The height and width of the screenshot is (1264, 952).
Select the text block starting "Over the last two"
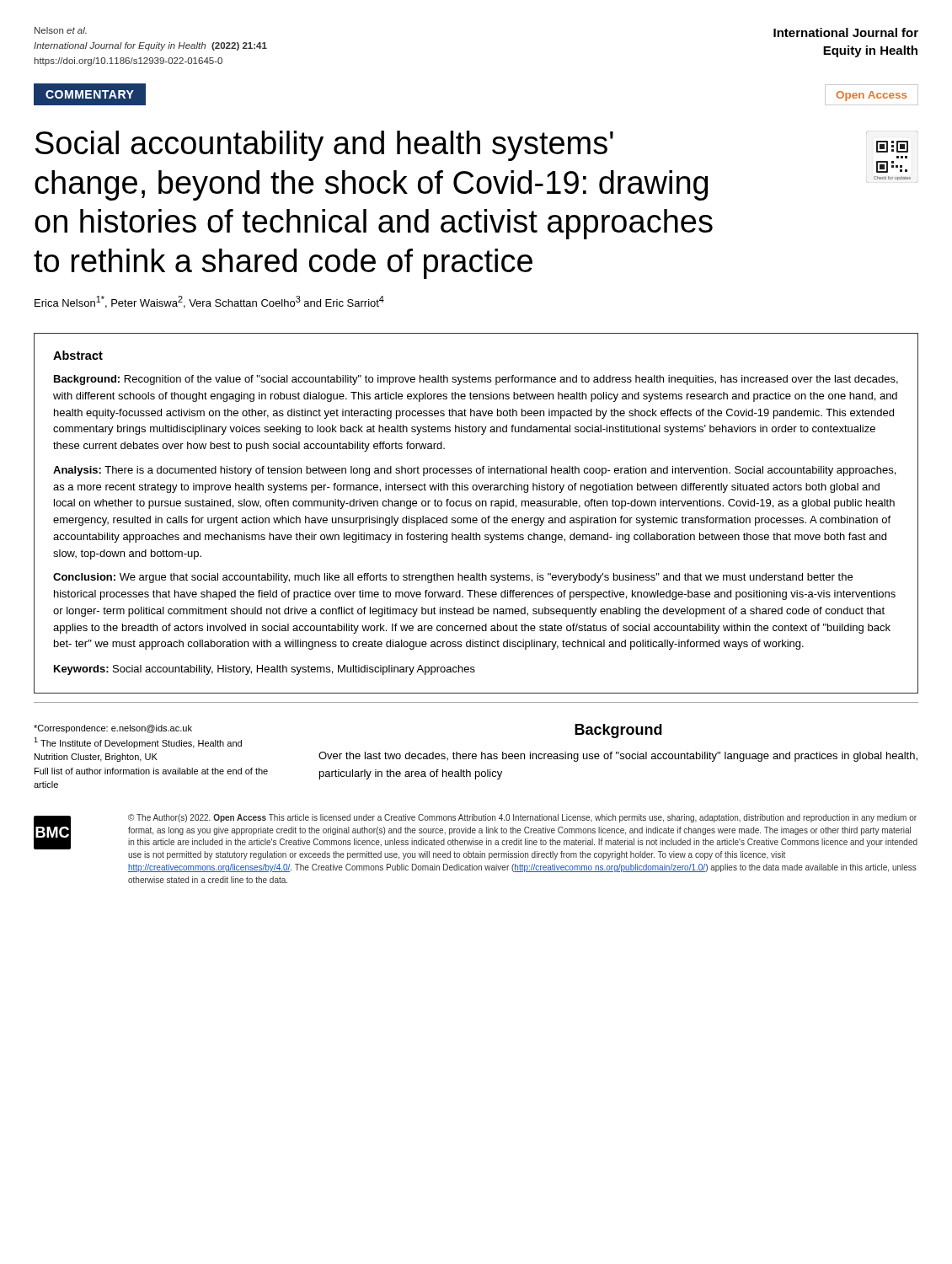coord(618,764)
